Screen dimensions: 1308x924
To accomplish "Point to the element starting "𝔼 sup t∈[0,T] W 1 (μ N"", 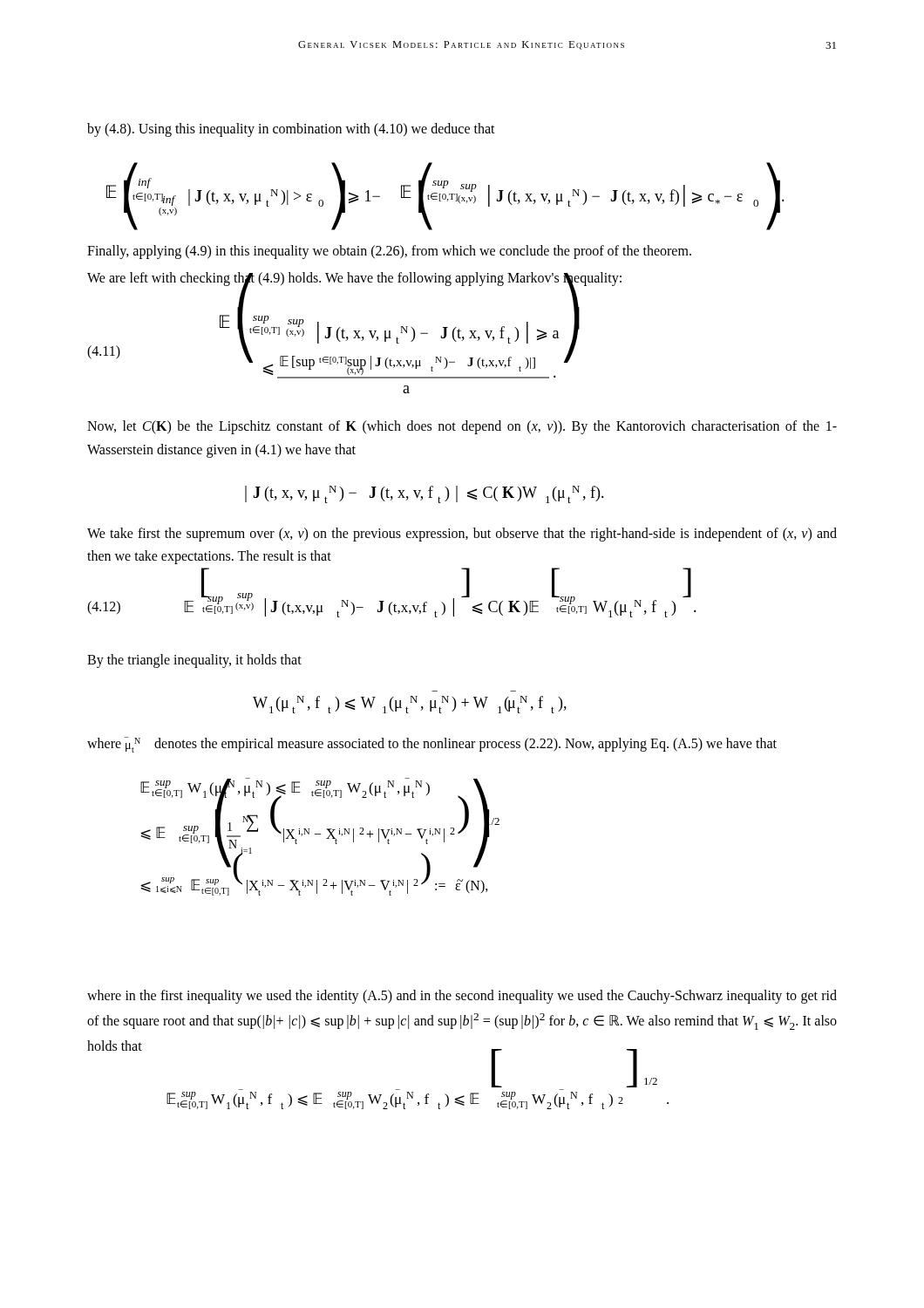I will [462, 868].
